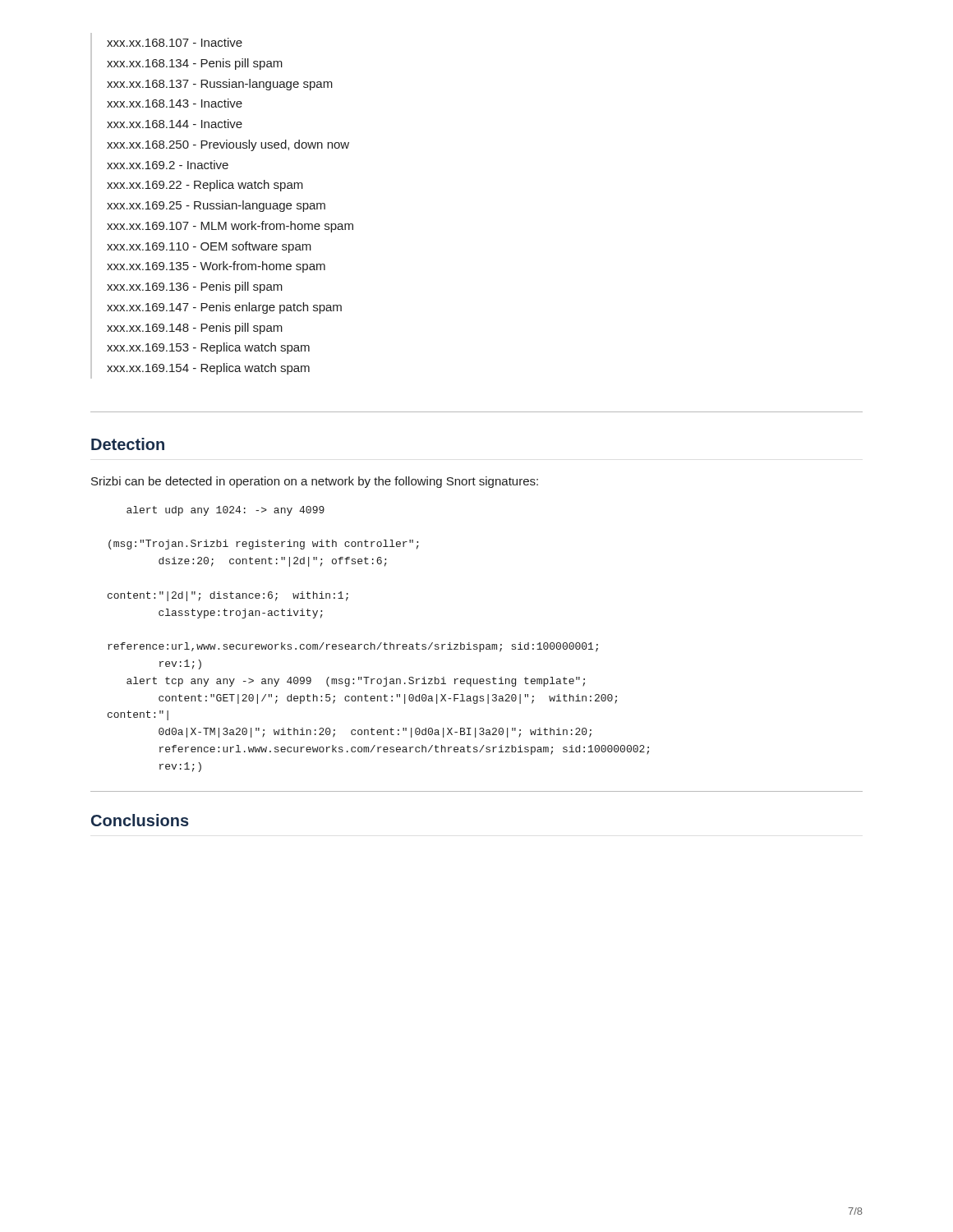
Task: Point to the element starting "xxx.xx.168.250 - Previously used, down now"
Action: 228,144
